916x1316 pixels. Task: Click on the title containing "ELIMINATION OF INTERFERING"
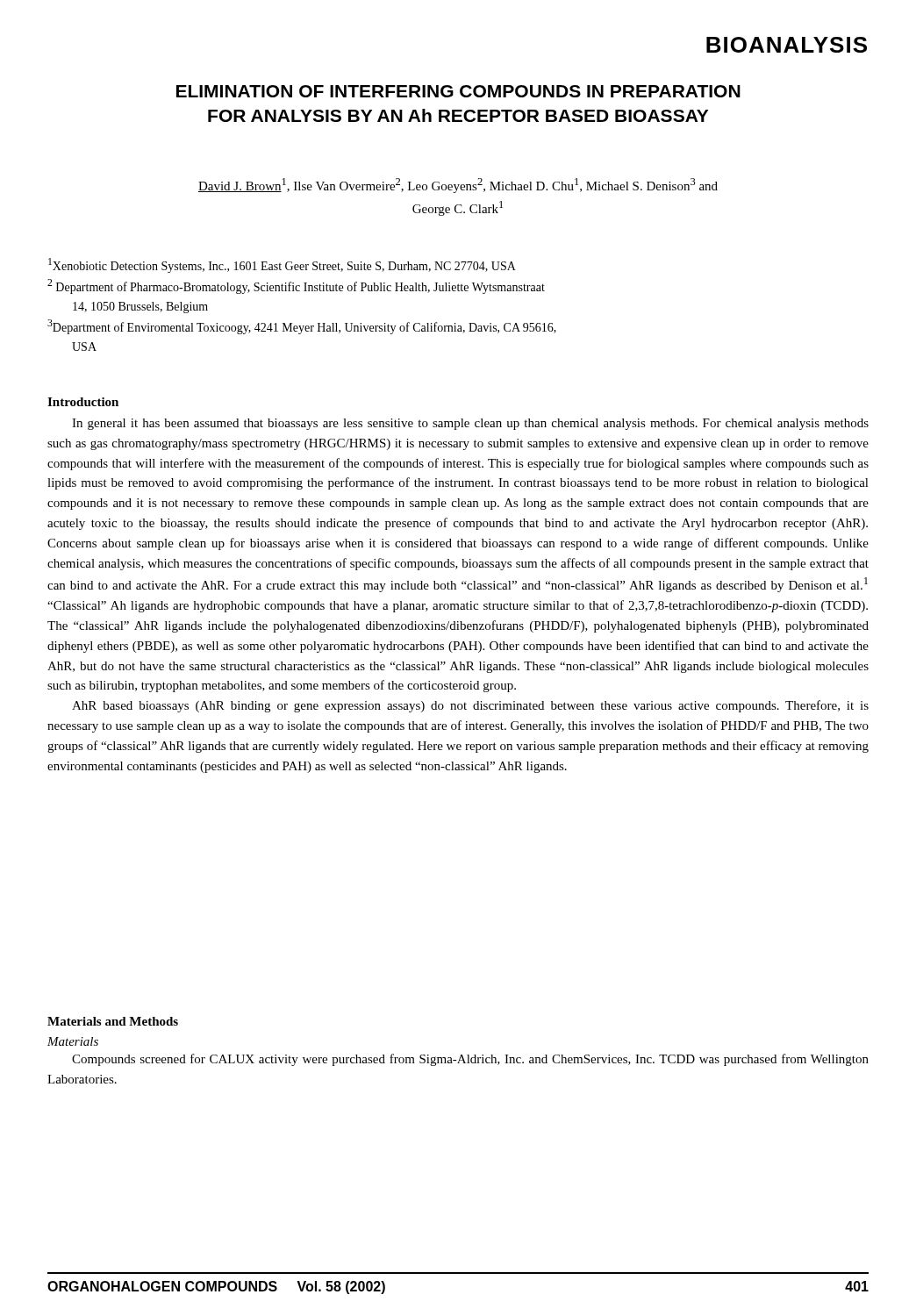pyautogui.click(x=458, y=104)
